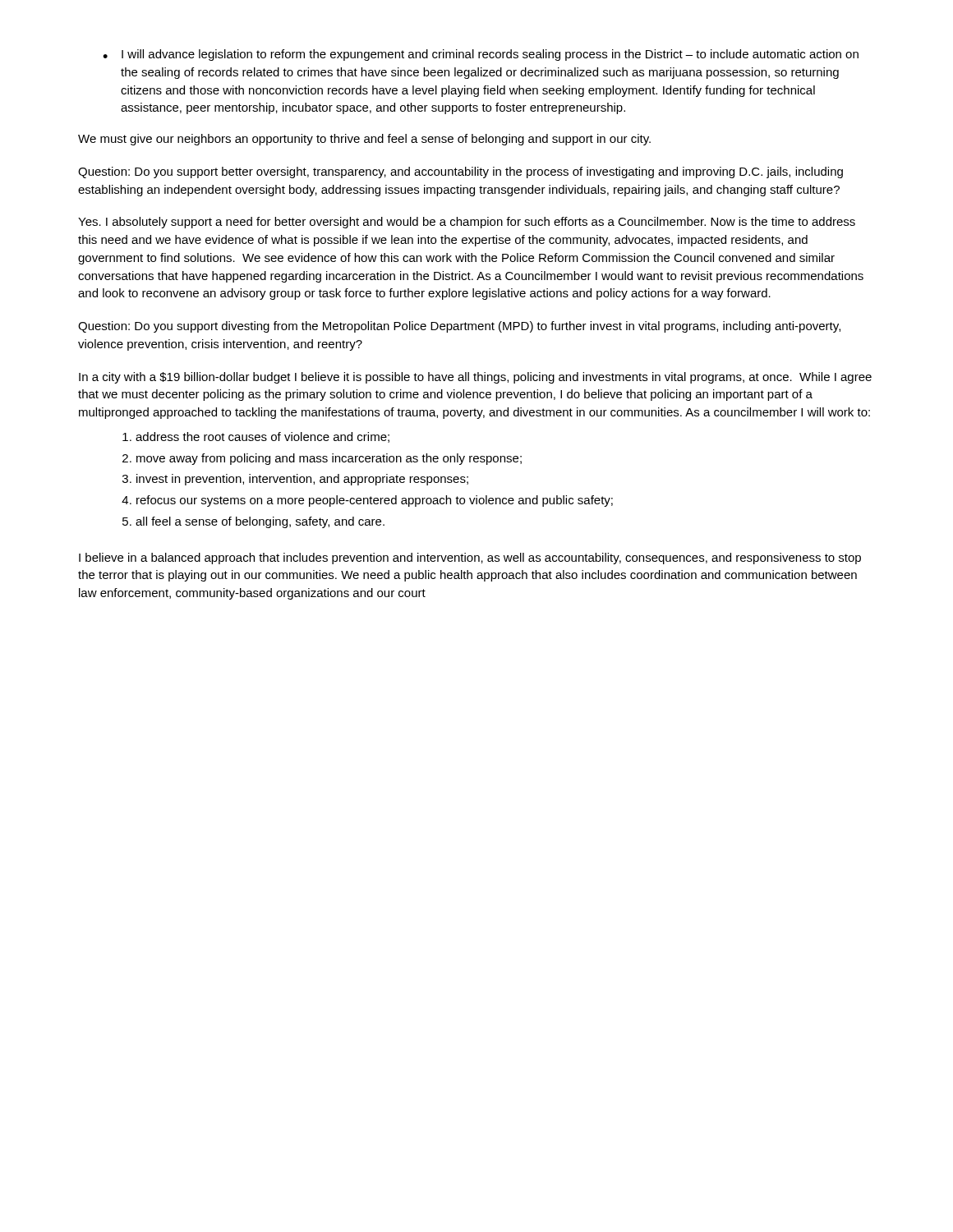Locate the block of text that opens with "I believe in a balanced"
Viewport: 953px width, 1232px height.
click(x=470, y=575)
